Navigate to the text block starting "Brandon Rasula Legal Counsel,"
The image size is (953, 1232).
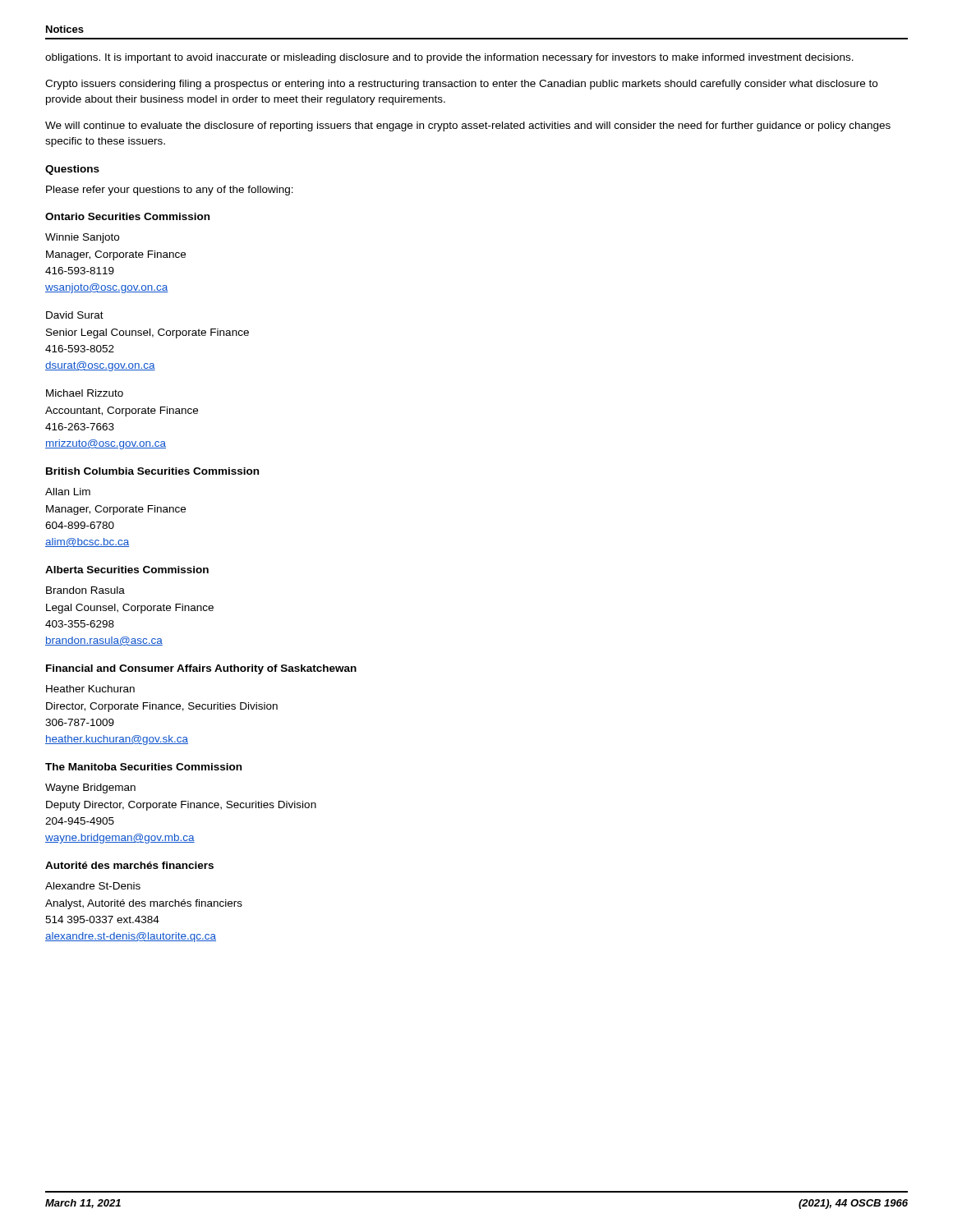(x=130, y=615)
